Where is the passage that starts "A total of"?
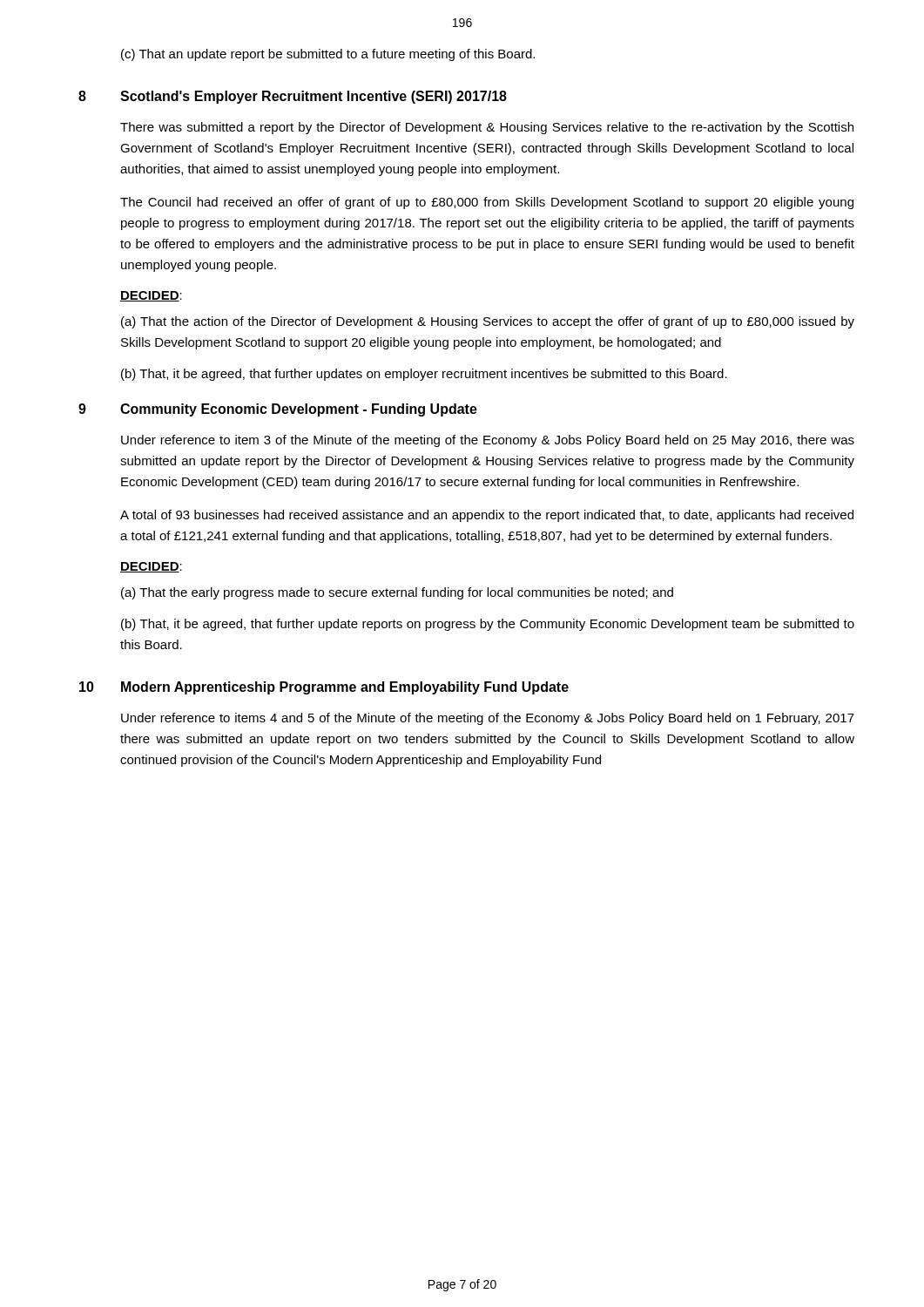 487,525
